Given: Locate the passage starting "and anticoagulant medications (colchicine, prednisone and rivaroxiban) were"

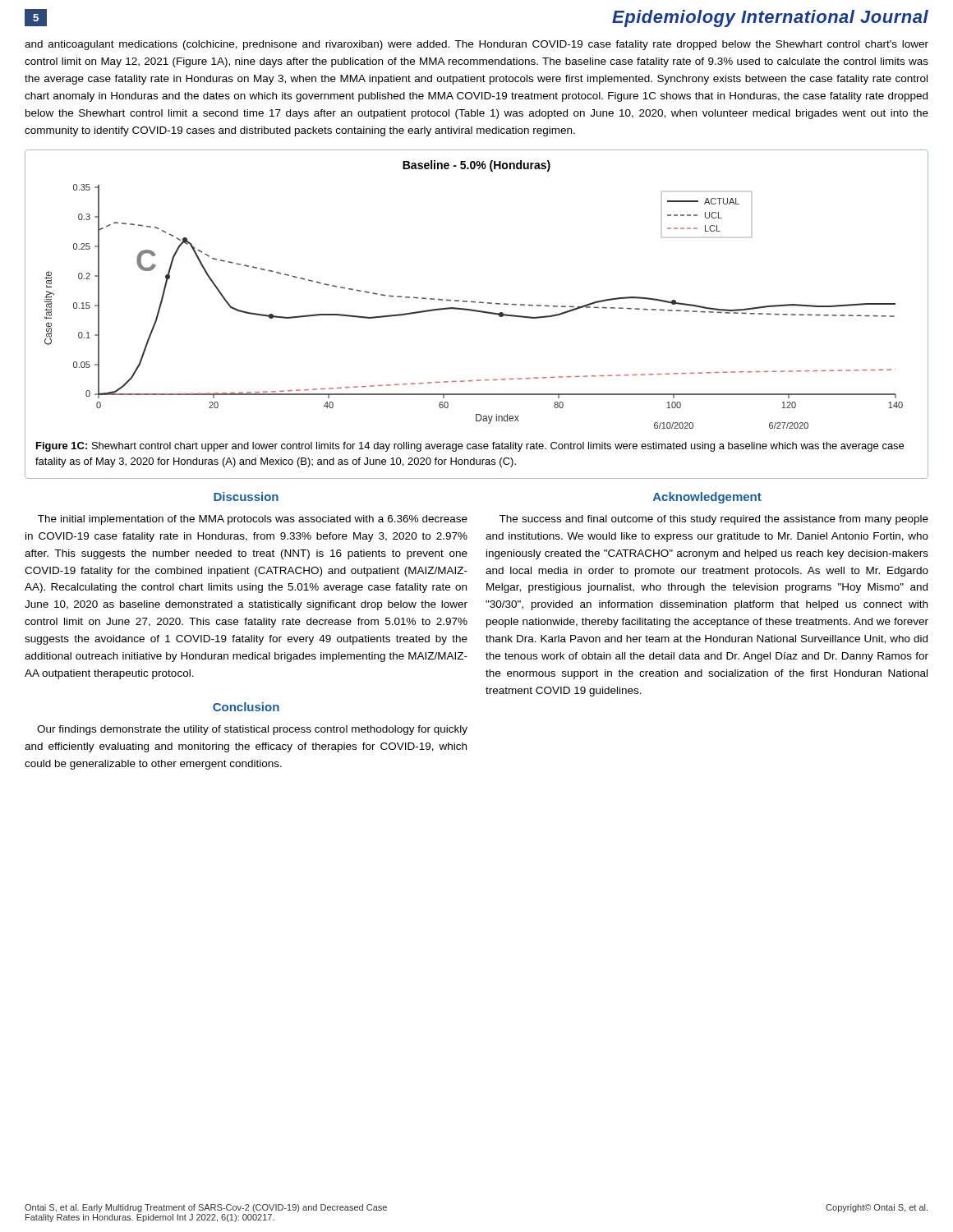Looking at the screenshot, I should [x=476, y=87].
